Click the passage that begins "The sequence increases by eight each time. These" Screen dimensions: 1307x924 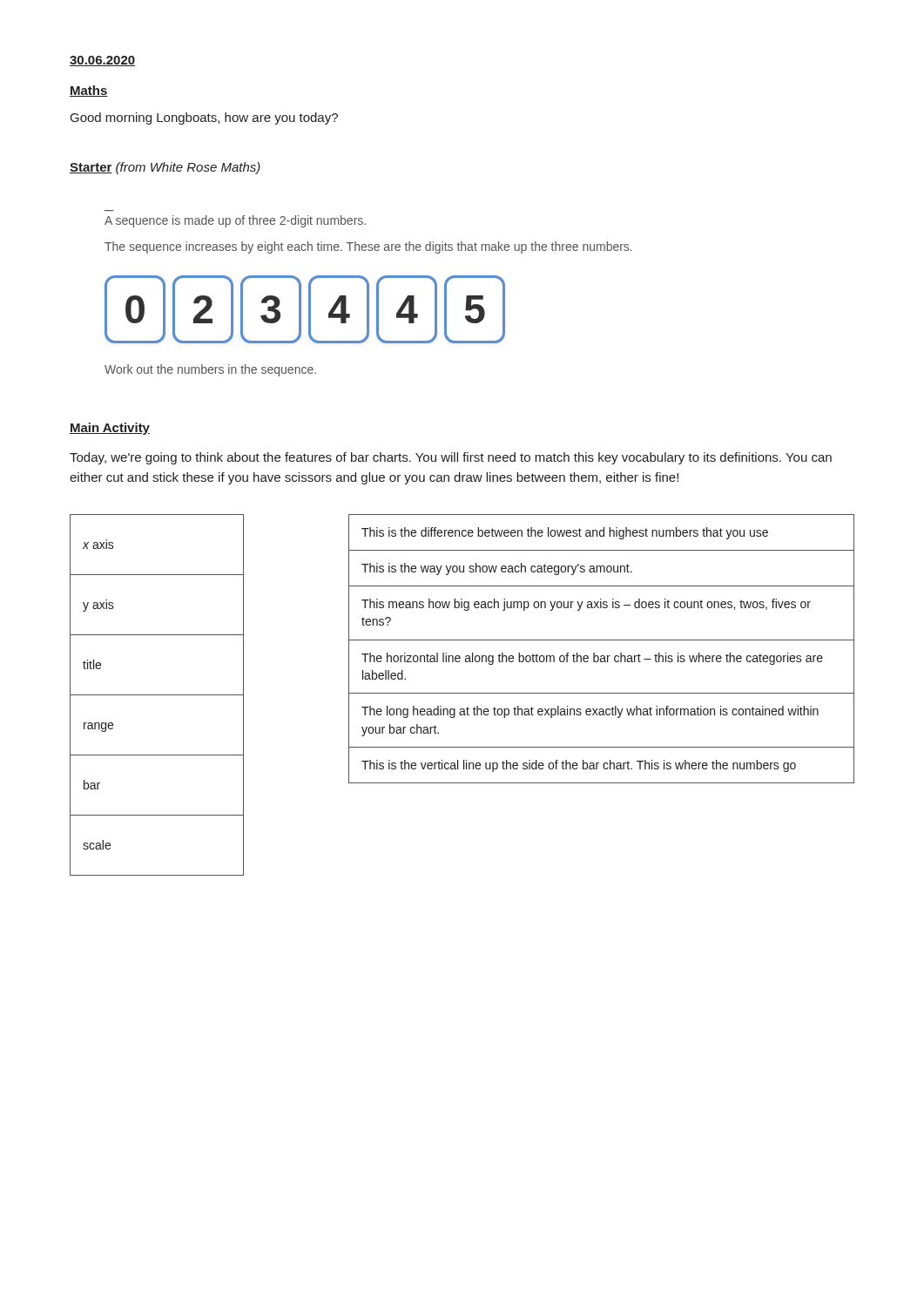tap(369, 247)
